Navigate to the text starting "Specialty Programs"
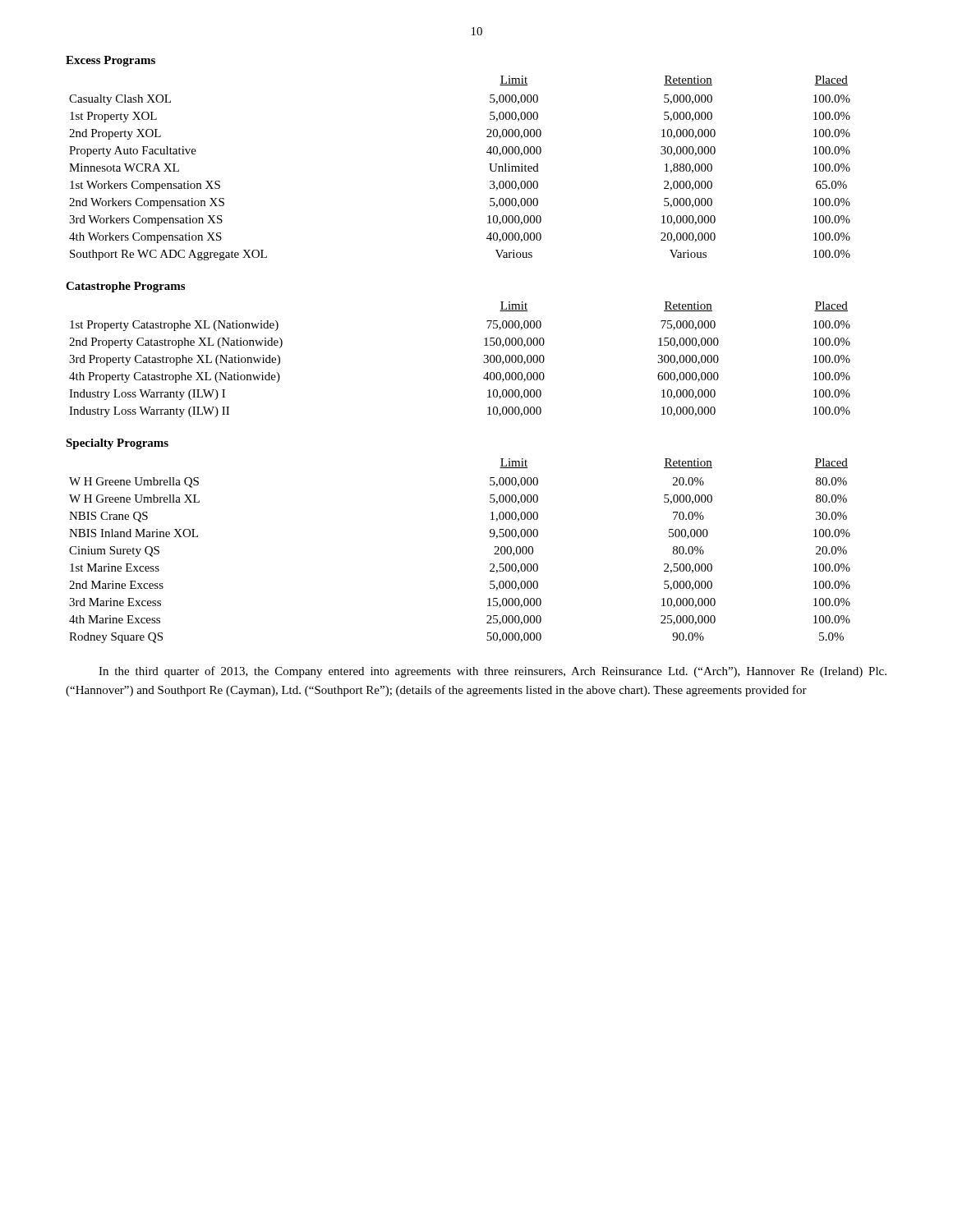This screenshot has width=953, height=1232. pyautogui.click(x=117, y=443)
